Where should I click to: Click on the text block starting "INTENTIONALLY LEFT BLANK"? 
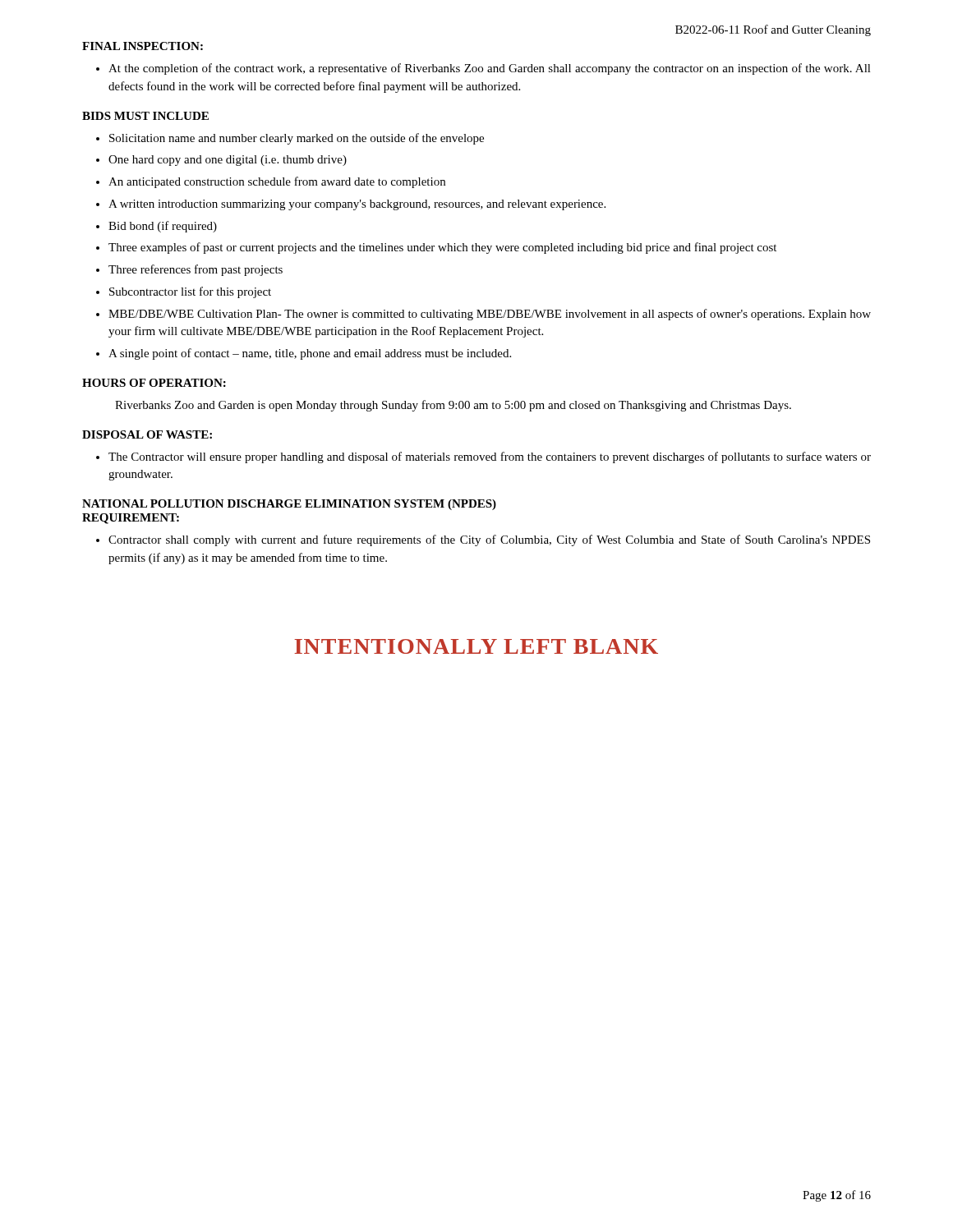pyautogui.click(x=476, y=646)
